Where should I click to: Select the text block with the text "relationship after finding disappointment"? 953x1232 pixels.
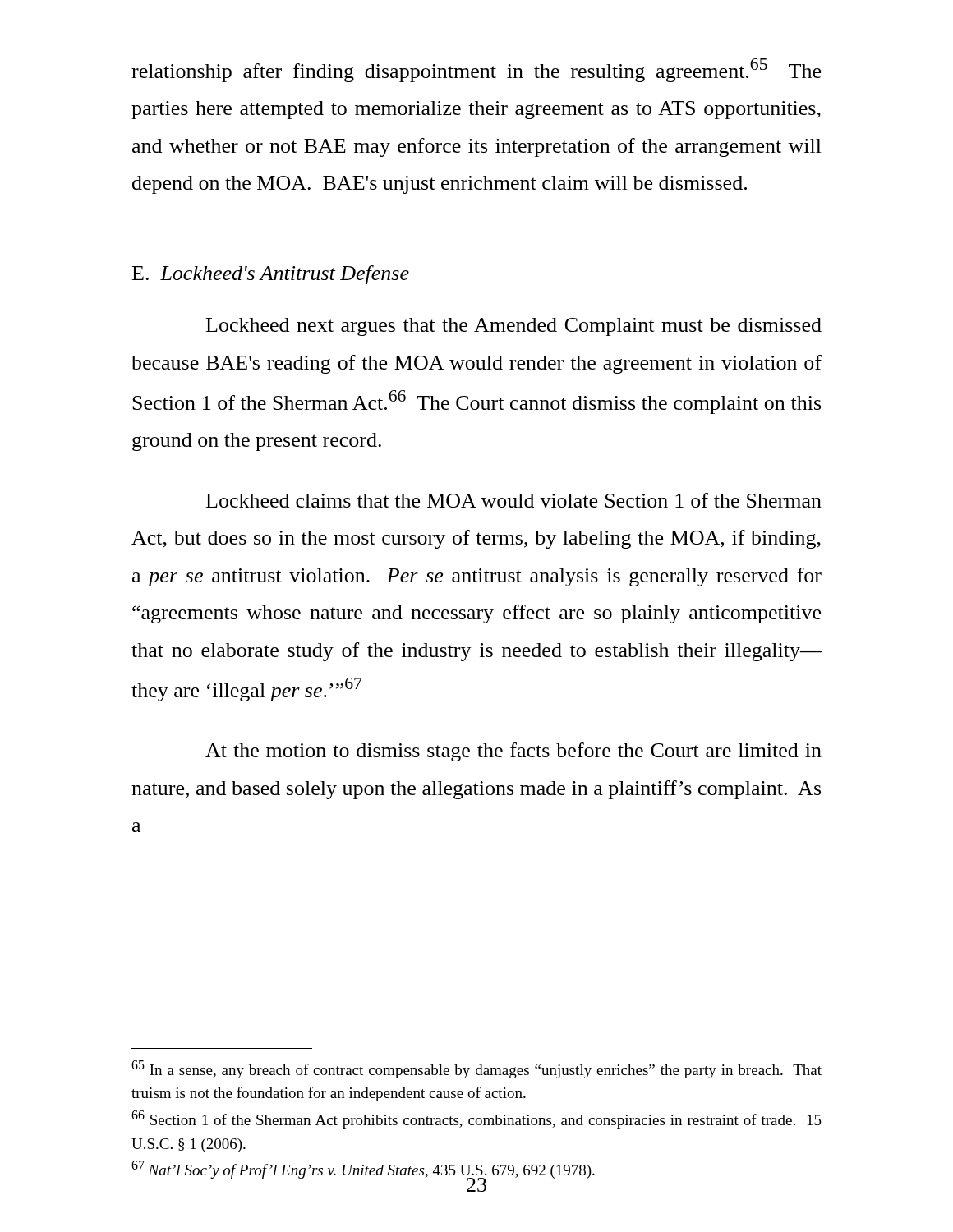coord(476,126)
